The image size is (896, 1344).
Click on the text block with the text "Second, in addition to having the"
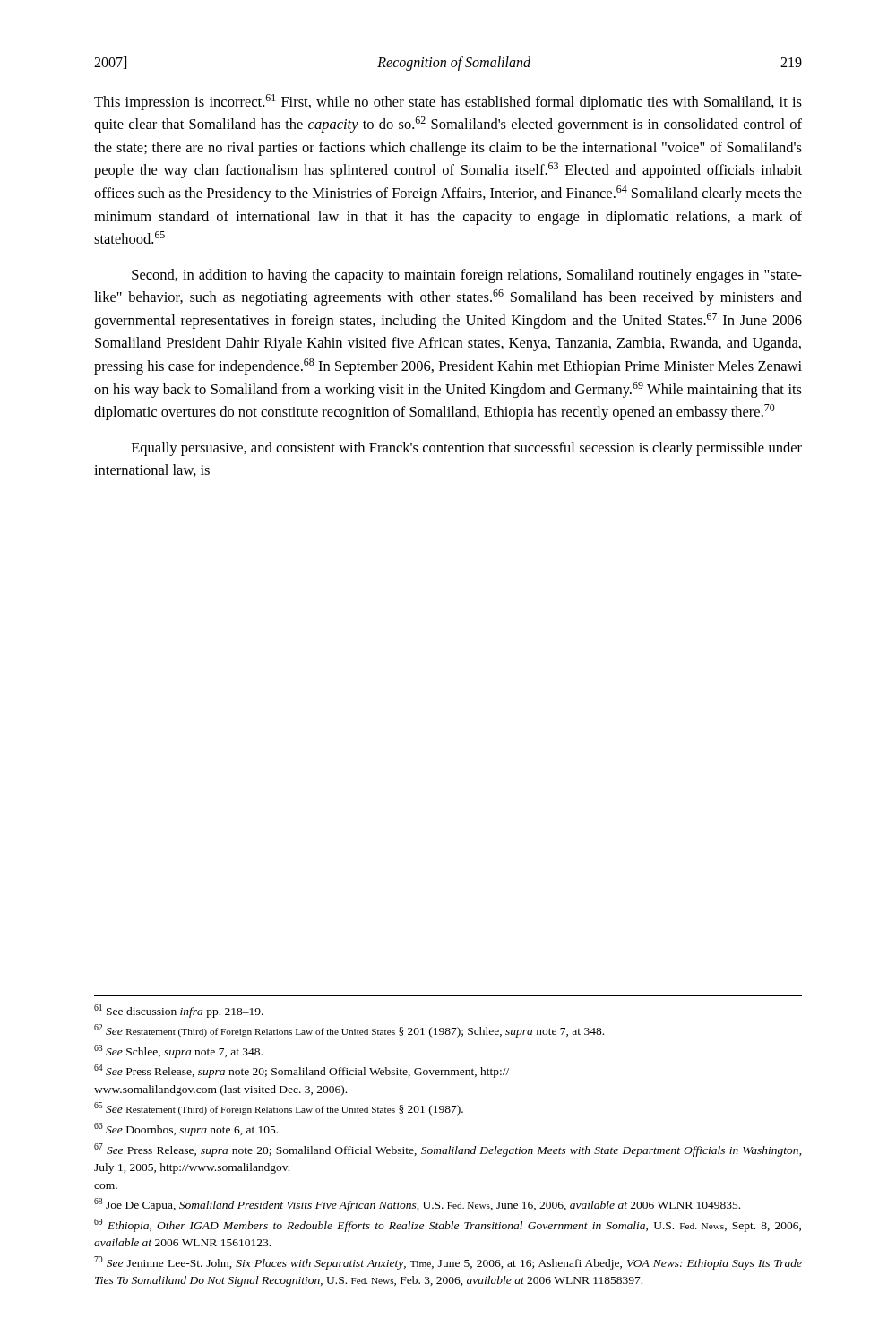point(448,343)
